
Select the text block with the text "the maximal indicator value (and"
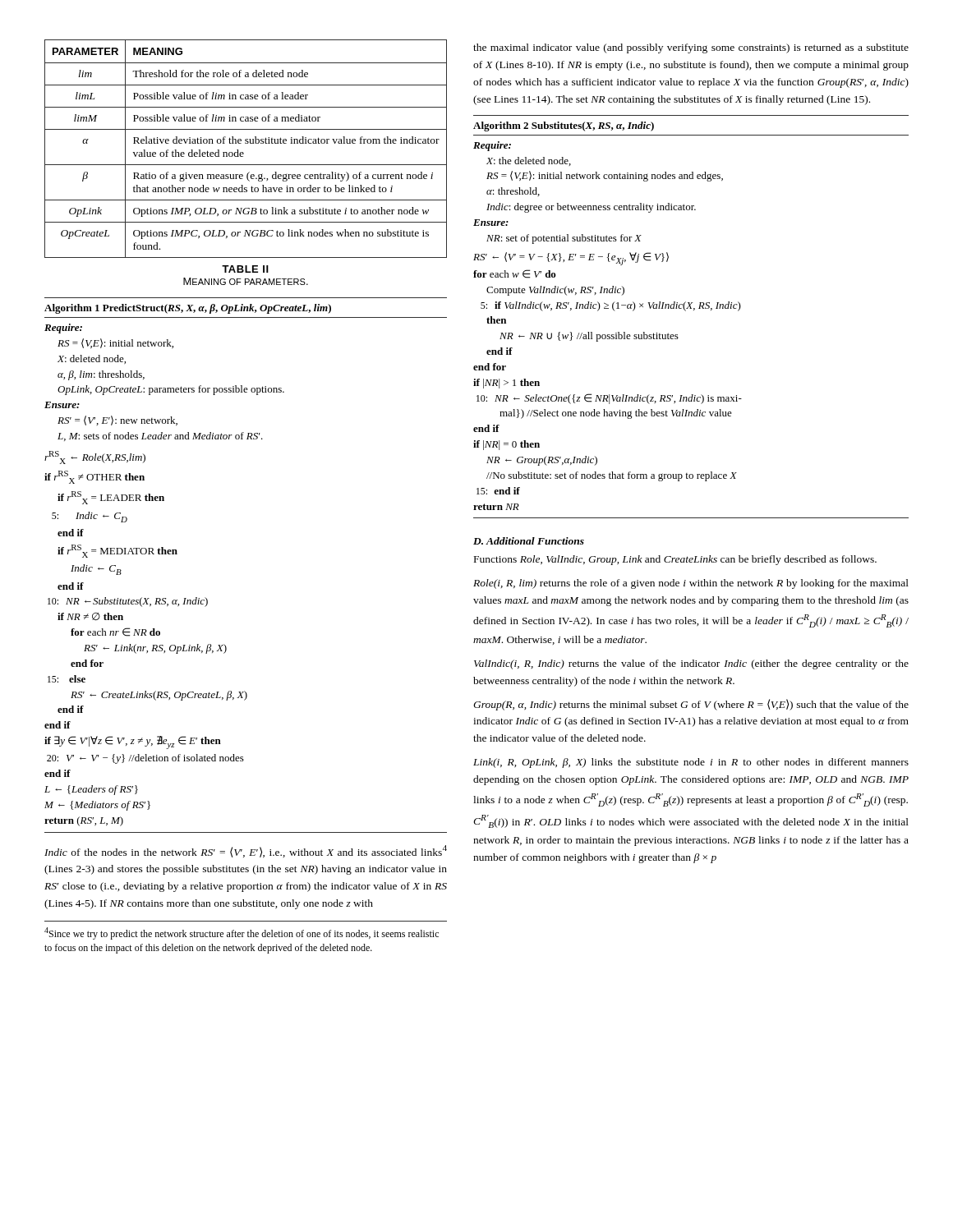click(x=691, y=73)
